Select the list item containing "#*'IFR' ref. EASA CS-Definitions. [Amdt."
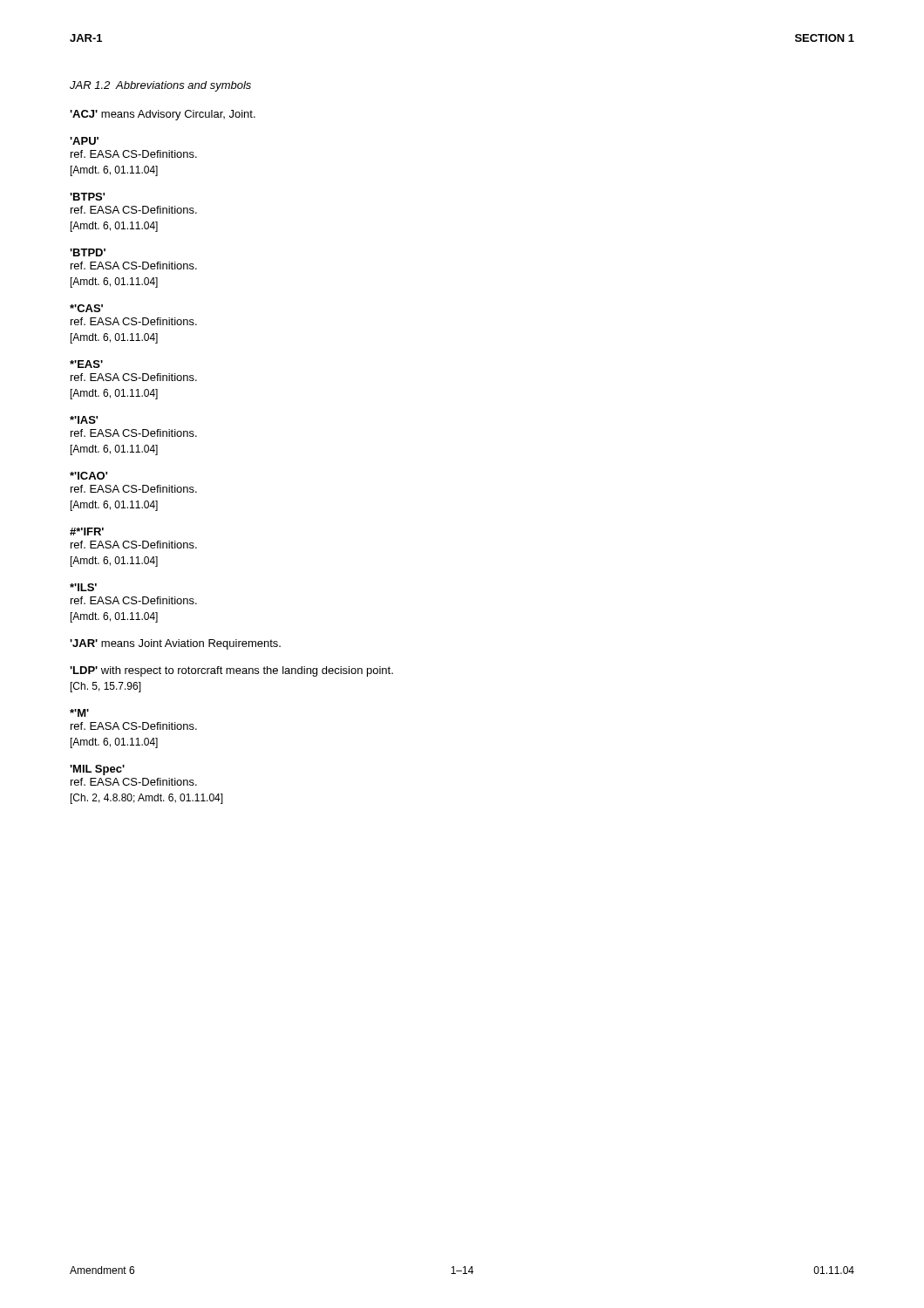Image resolution: width=924 pixels, height=1308 pixels. click(87, 531)
